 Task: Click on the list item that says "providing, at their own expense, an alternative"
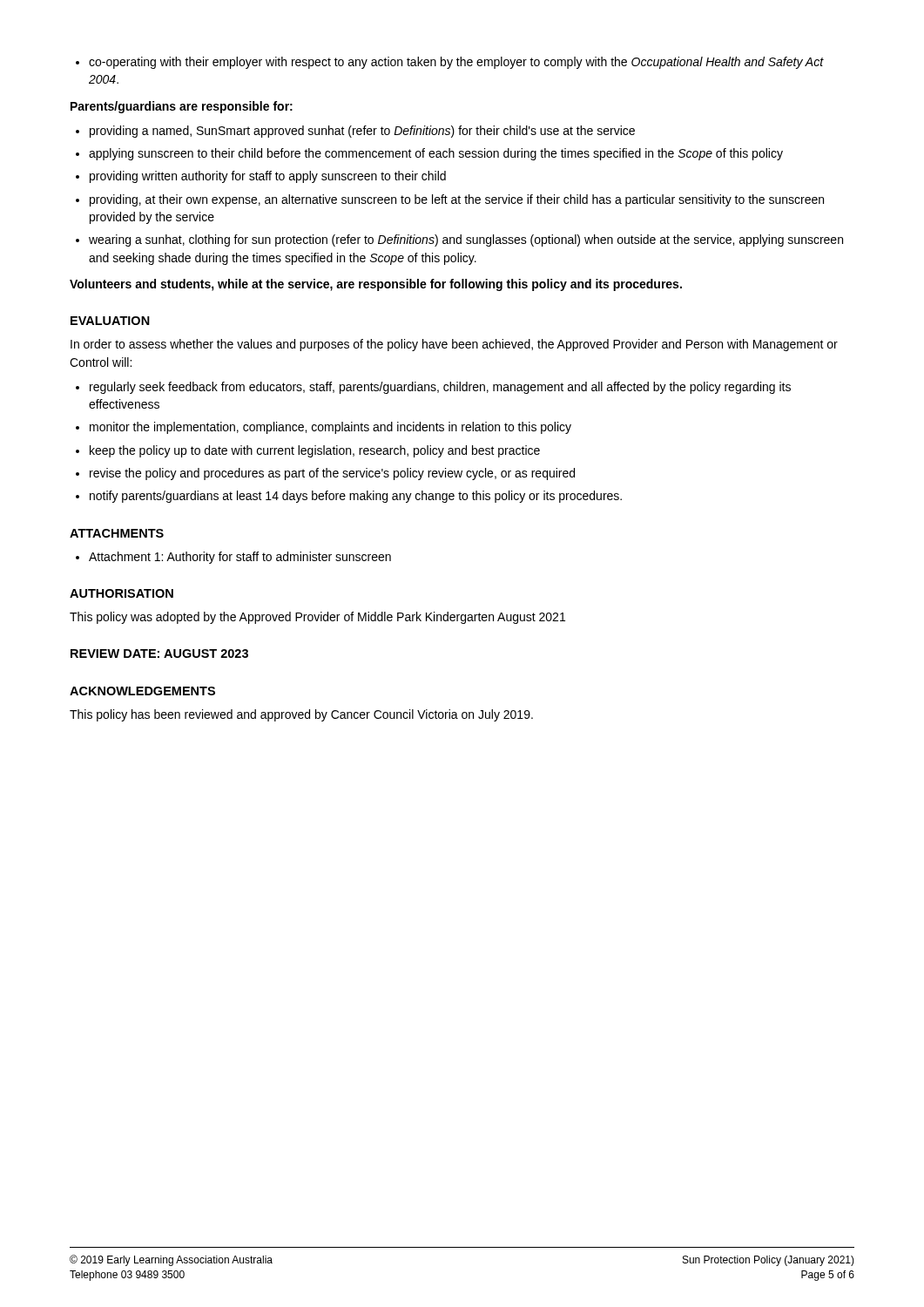tap(472, 208)
